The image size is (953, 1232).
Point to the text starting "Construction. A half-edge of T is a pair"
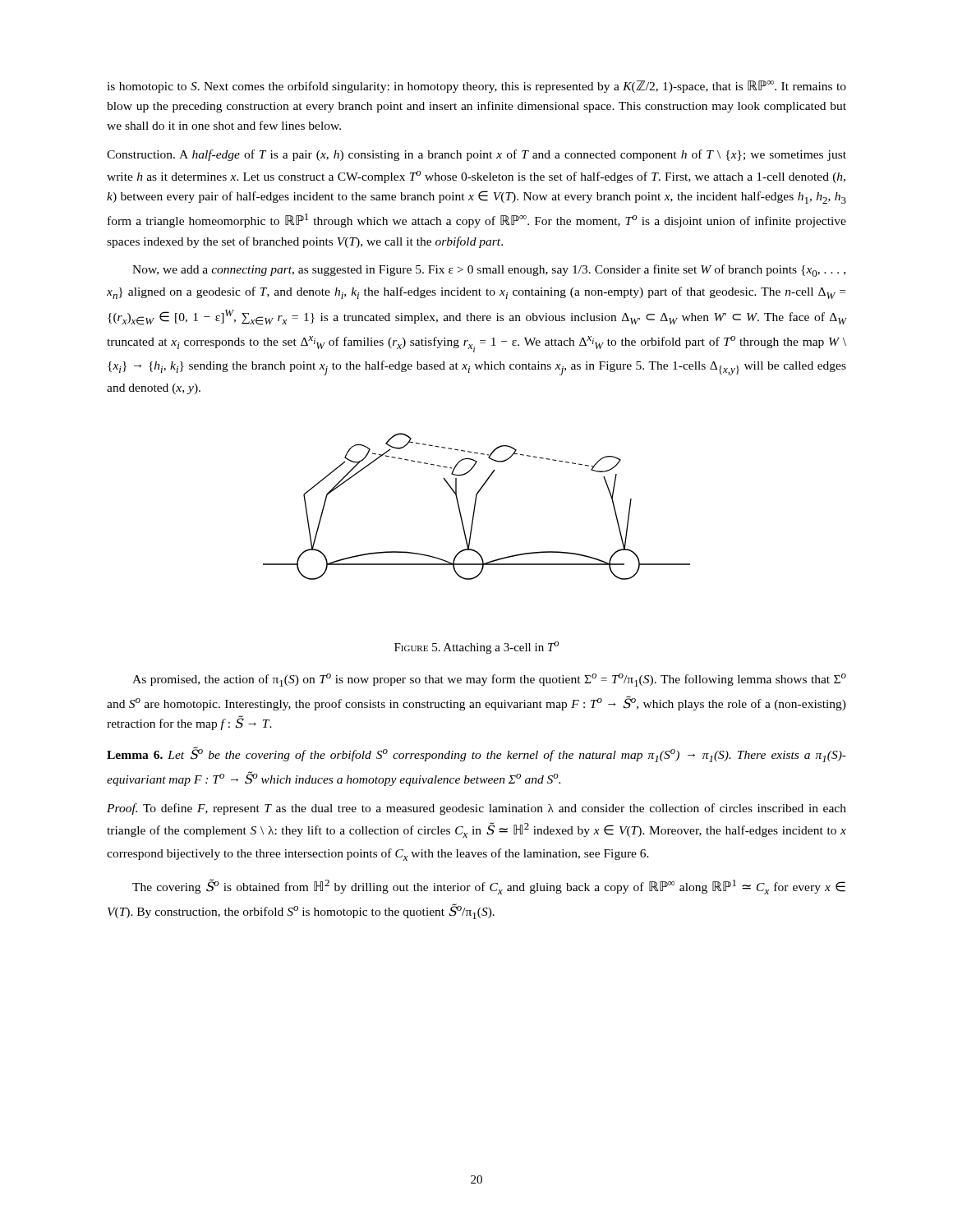pos(476,198)
